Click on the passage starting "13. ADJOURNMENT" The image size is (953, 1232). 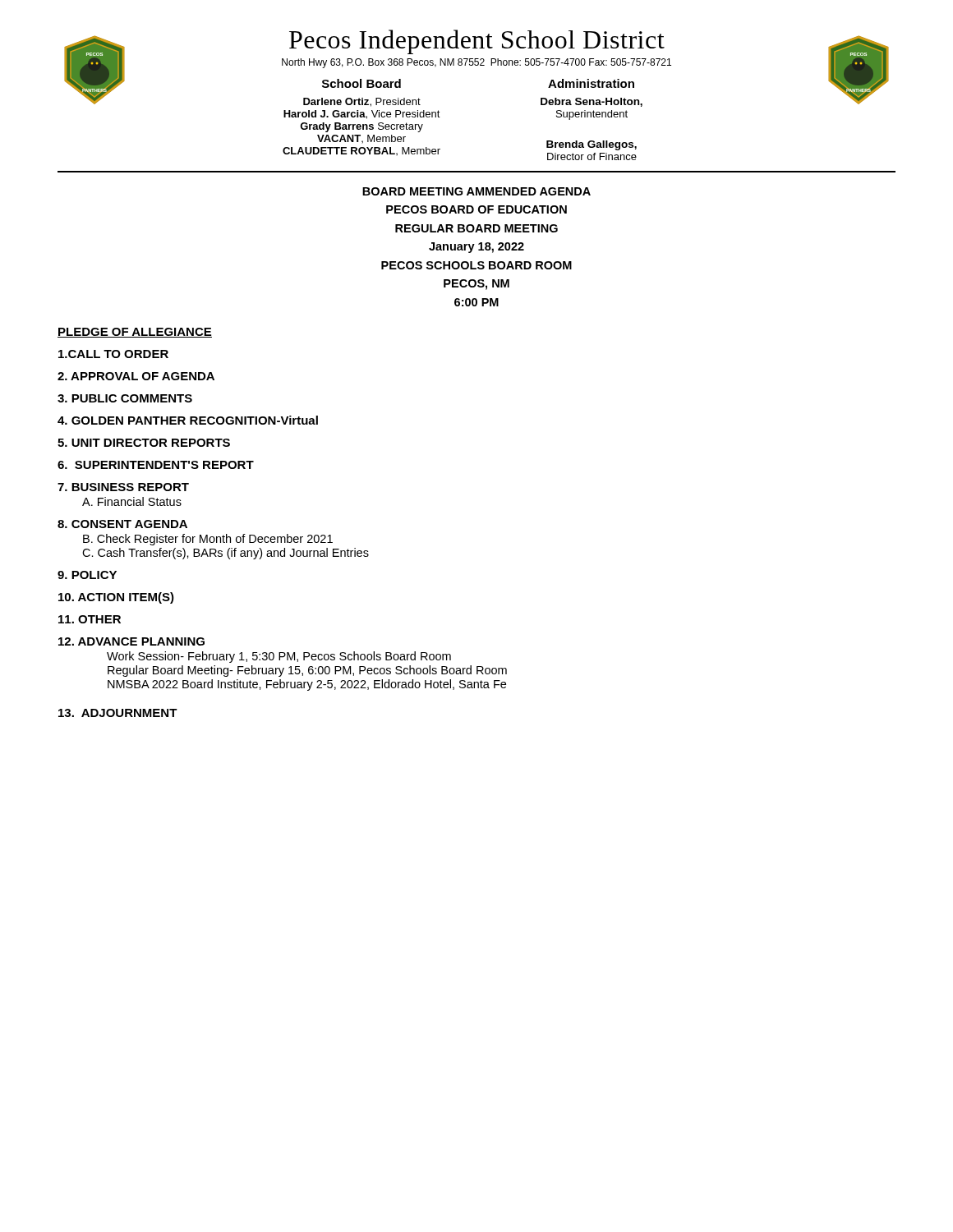click(x=118, y=713)
